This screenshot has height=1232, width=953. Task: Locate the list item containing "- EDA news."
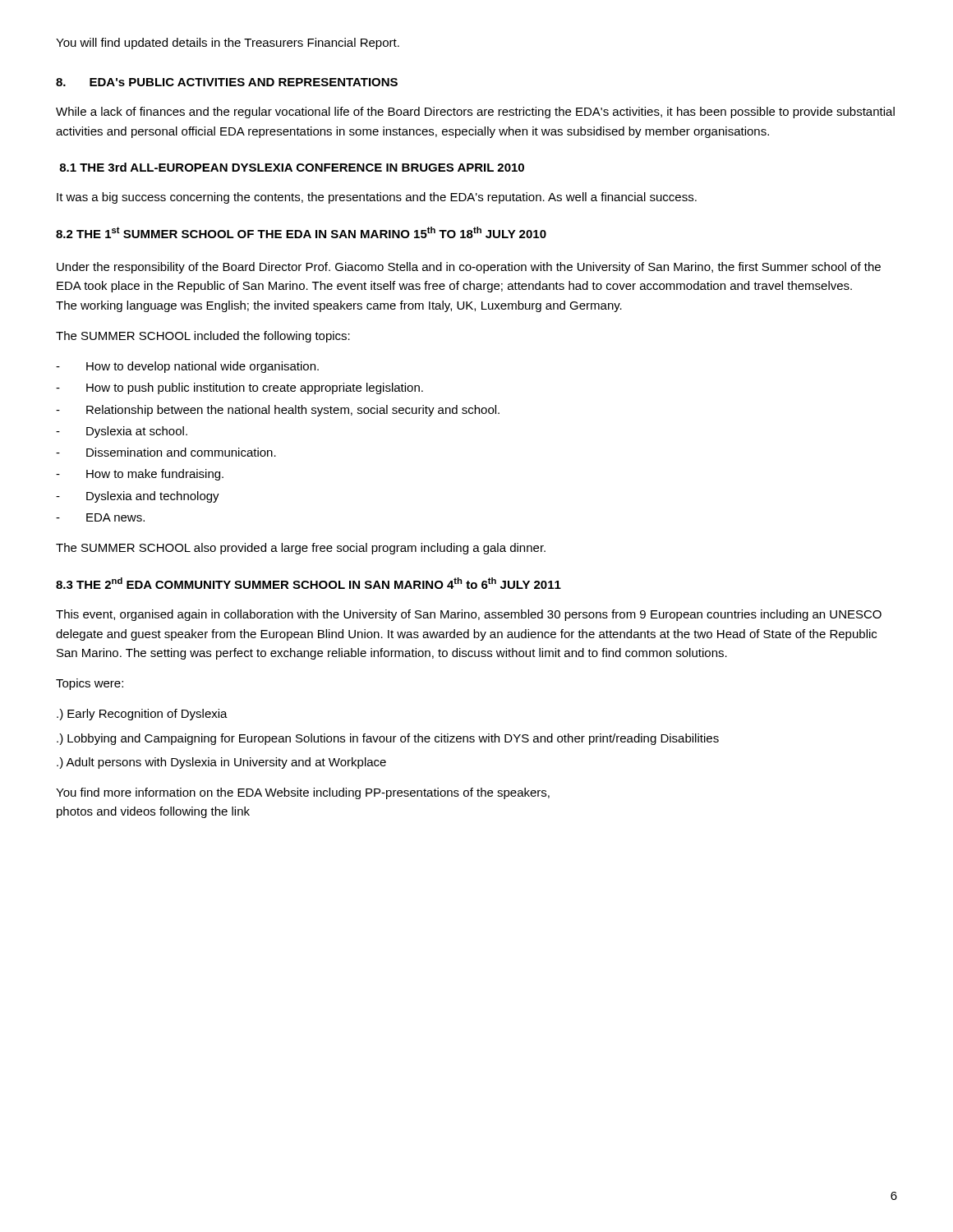click(x=101, y=517)
